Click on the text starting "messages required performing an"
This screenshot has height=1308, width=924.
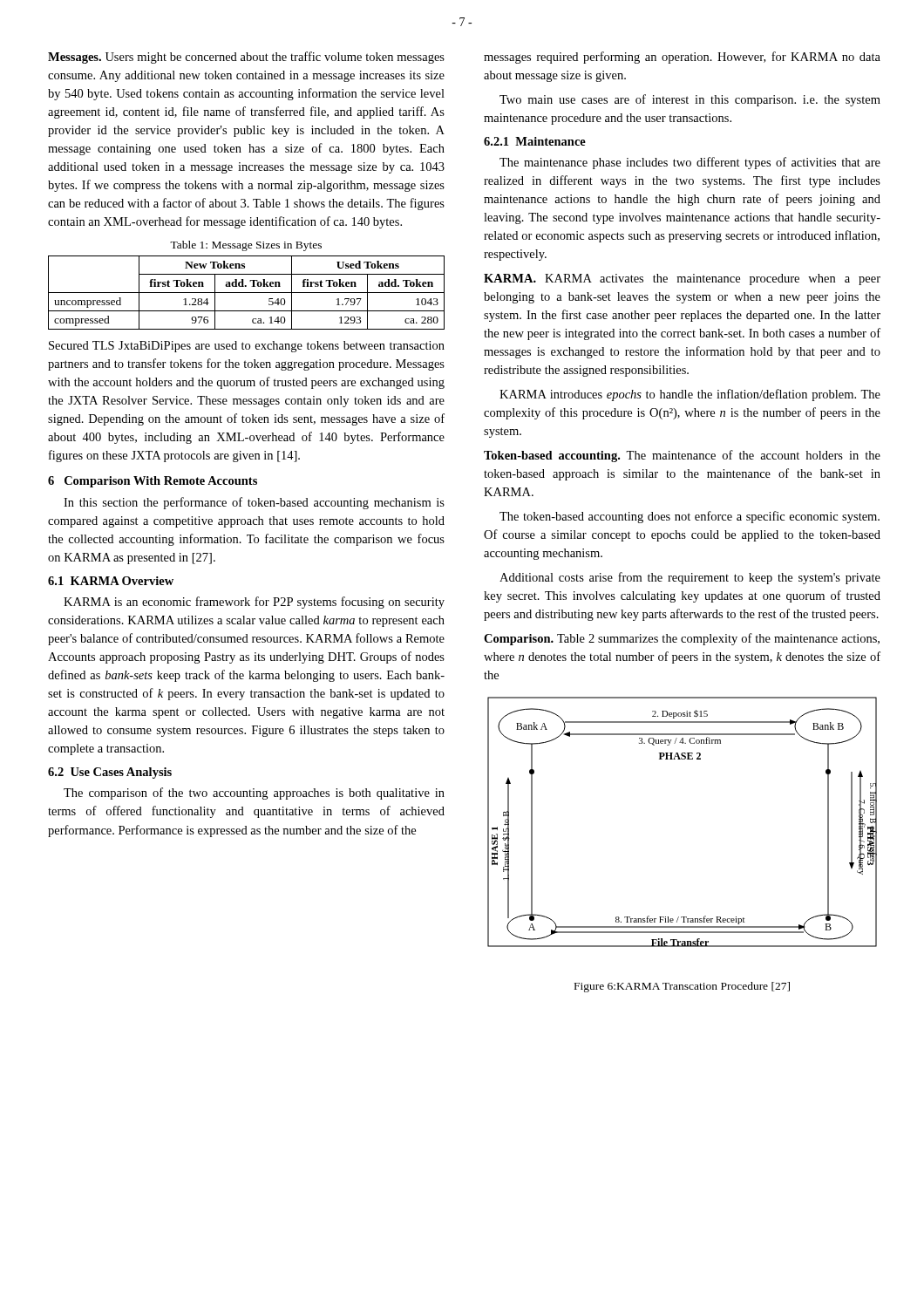coord(682,88)
